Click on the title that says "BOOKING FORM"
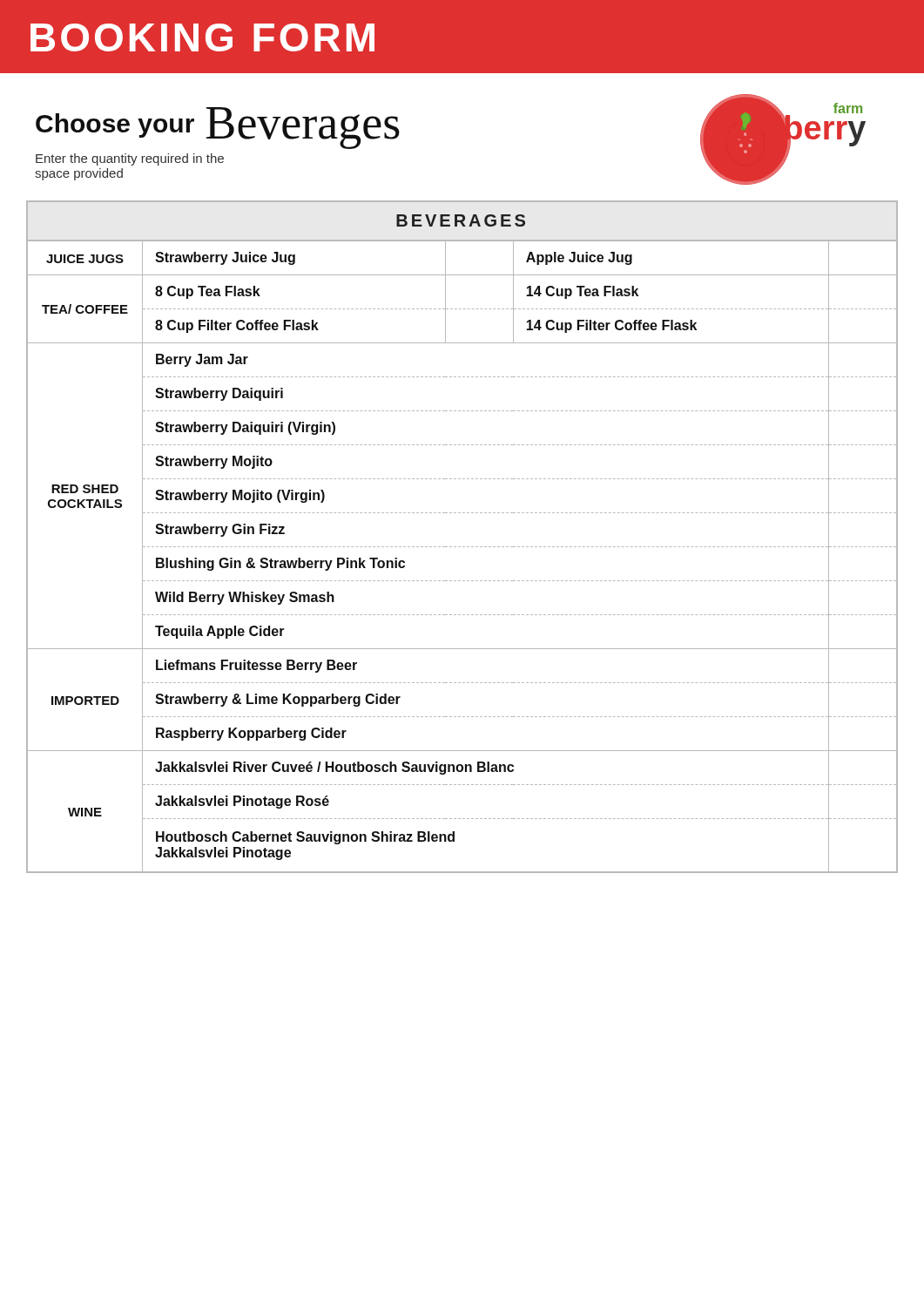 pos(204,37)
